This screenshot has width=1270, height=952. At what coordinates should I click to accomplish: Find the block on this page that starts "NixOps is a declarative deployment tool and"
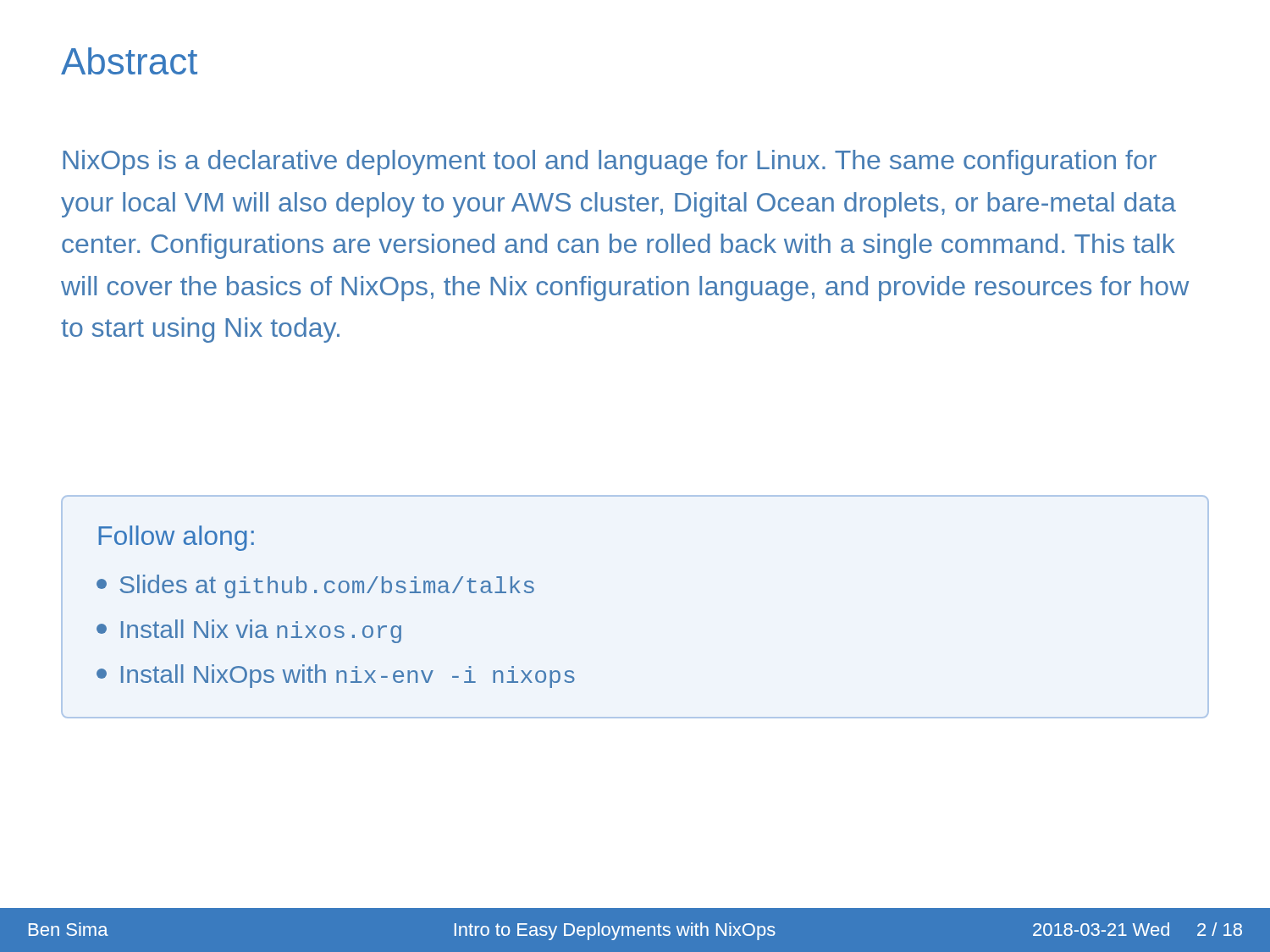pyautogui.click(x=625, y=244)
